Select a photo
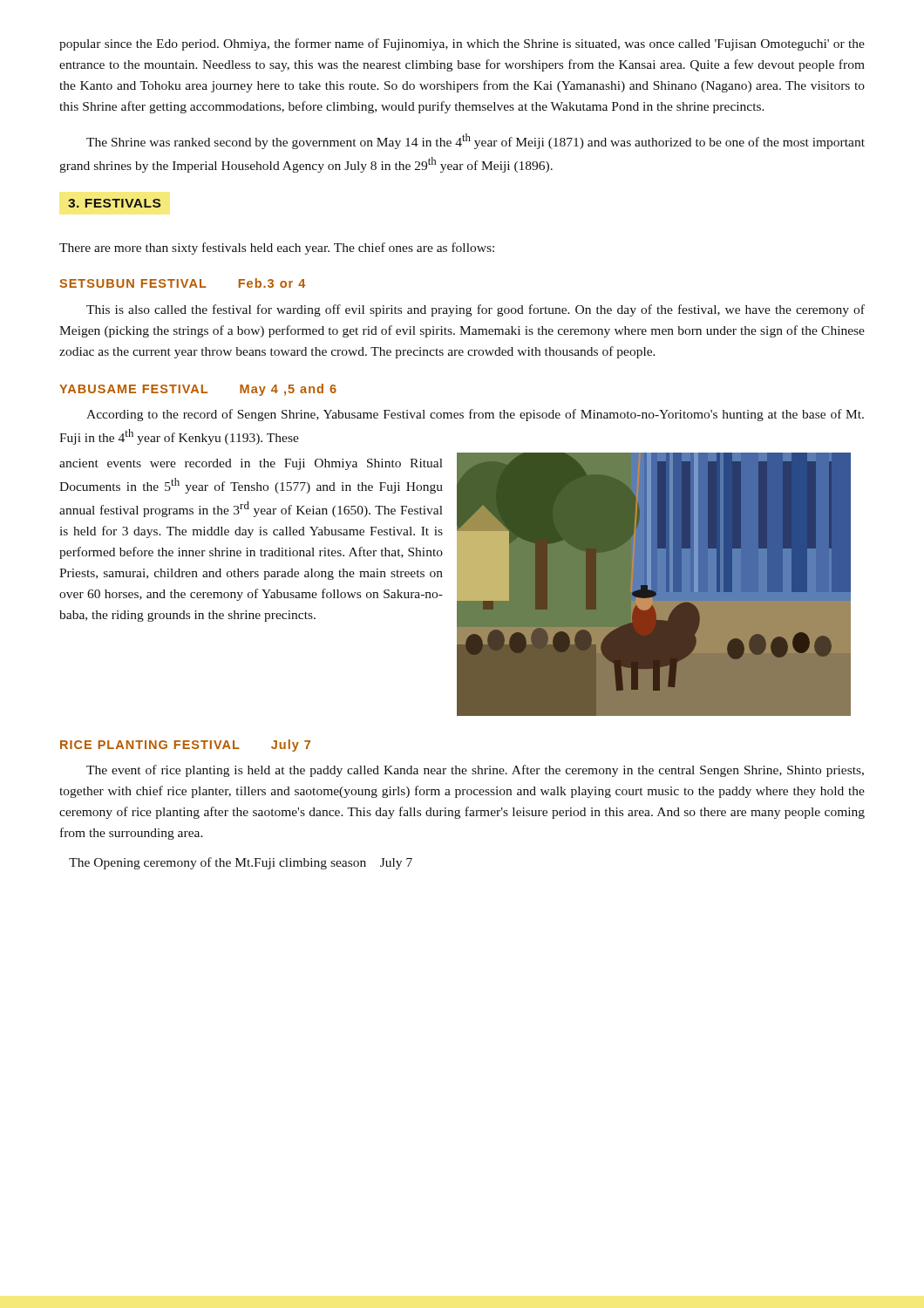924x1308 pixels. click(x=661, y=586)
